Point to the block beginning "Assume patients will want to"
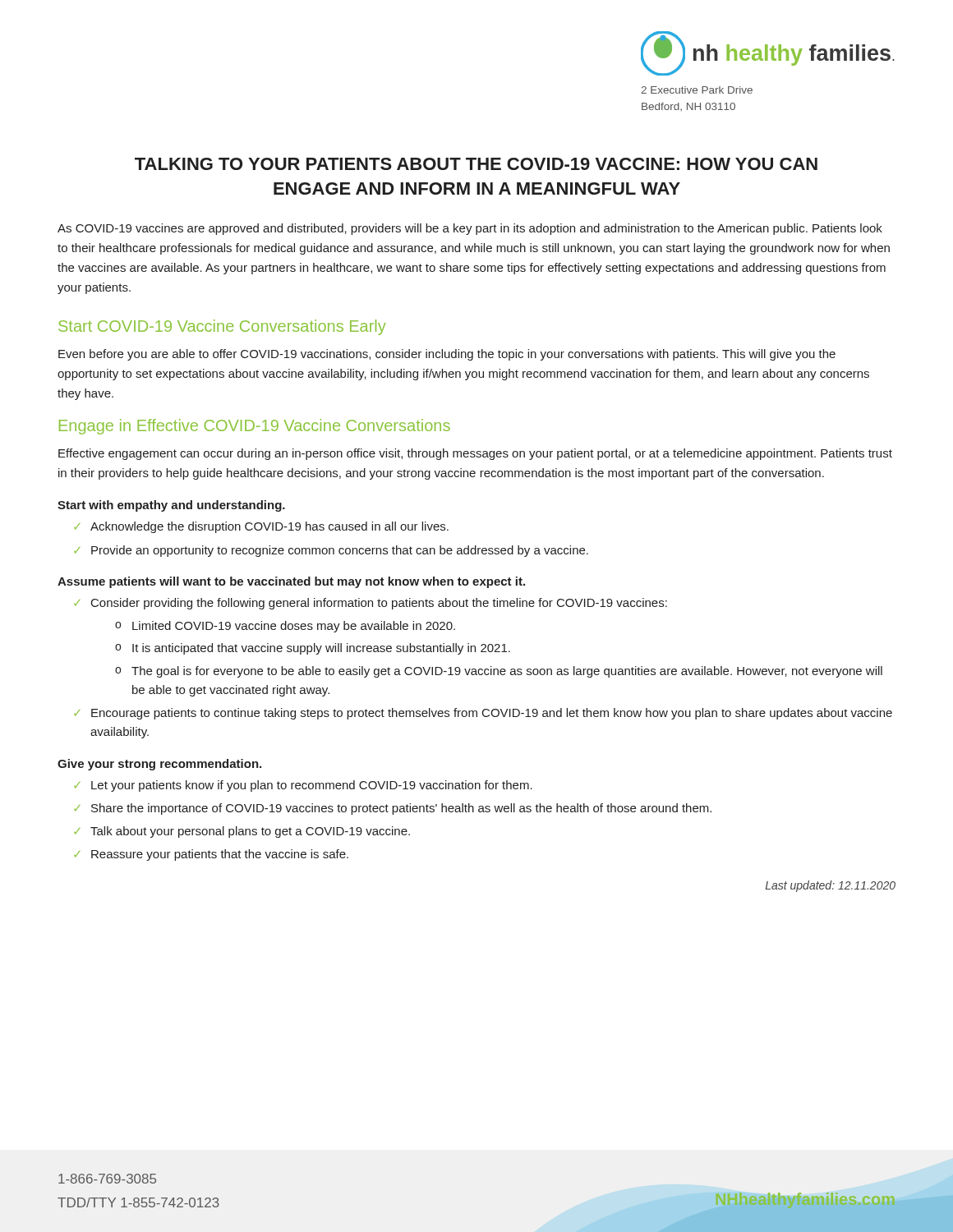The width and height of the screenshot is (953, 1232). point(292,581)
